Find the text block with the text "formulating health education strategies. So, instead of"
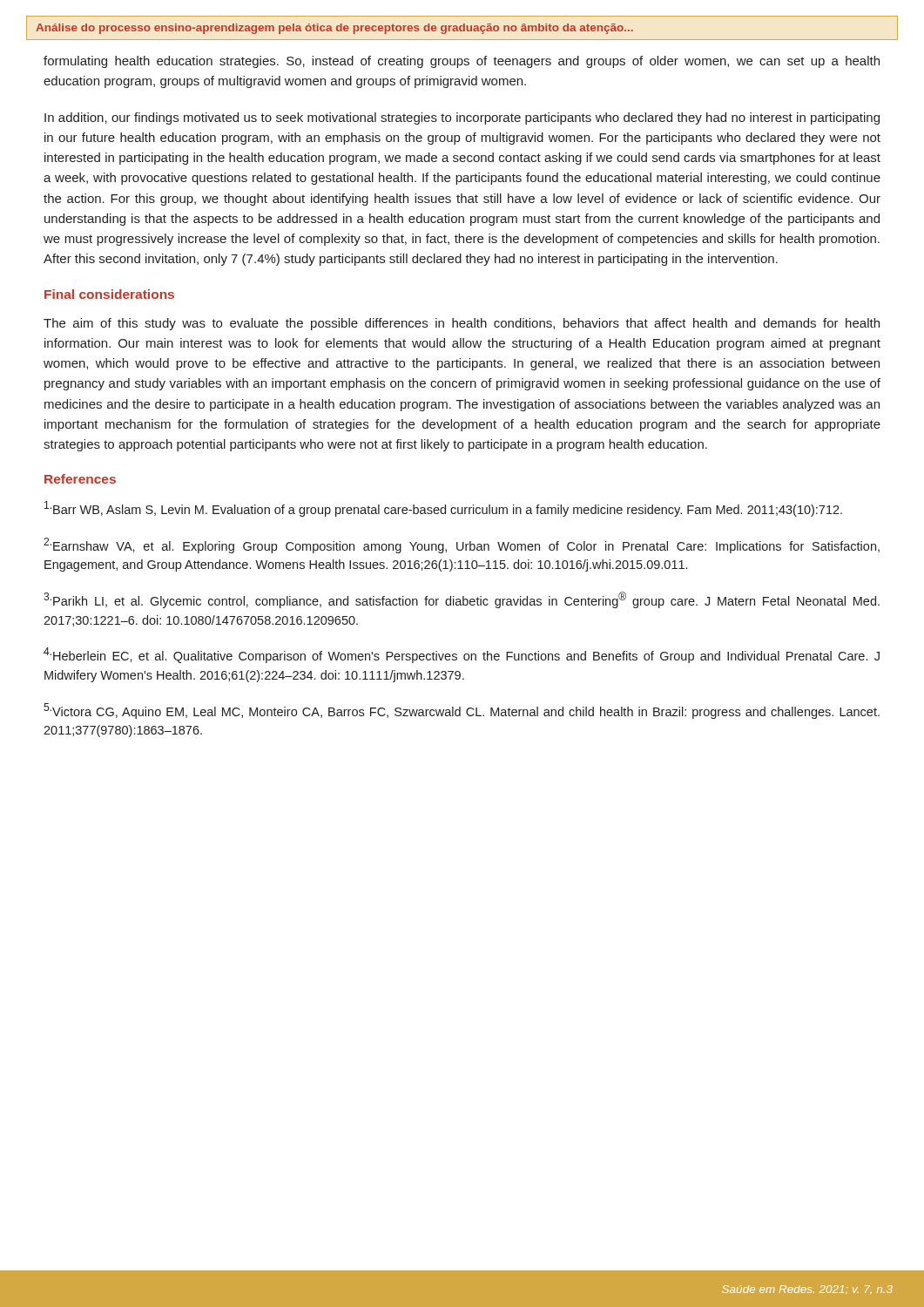Viewport: 924px width, 1307px height. pyautogui.click(x=462, y=71)
